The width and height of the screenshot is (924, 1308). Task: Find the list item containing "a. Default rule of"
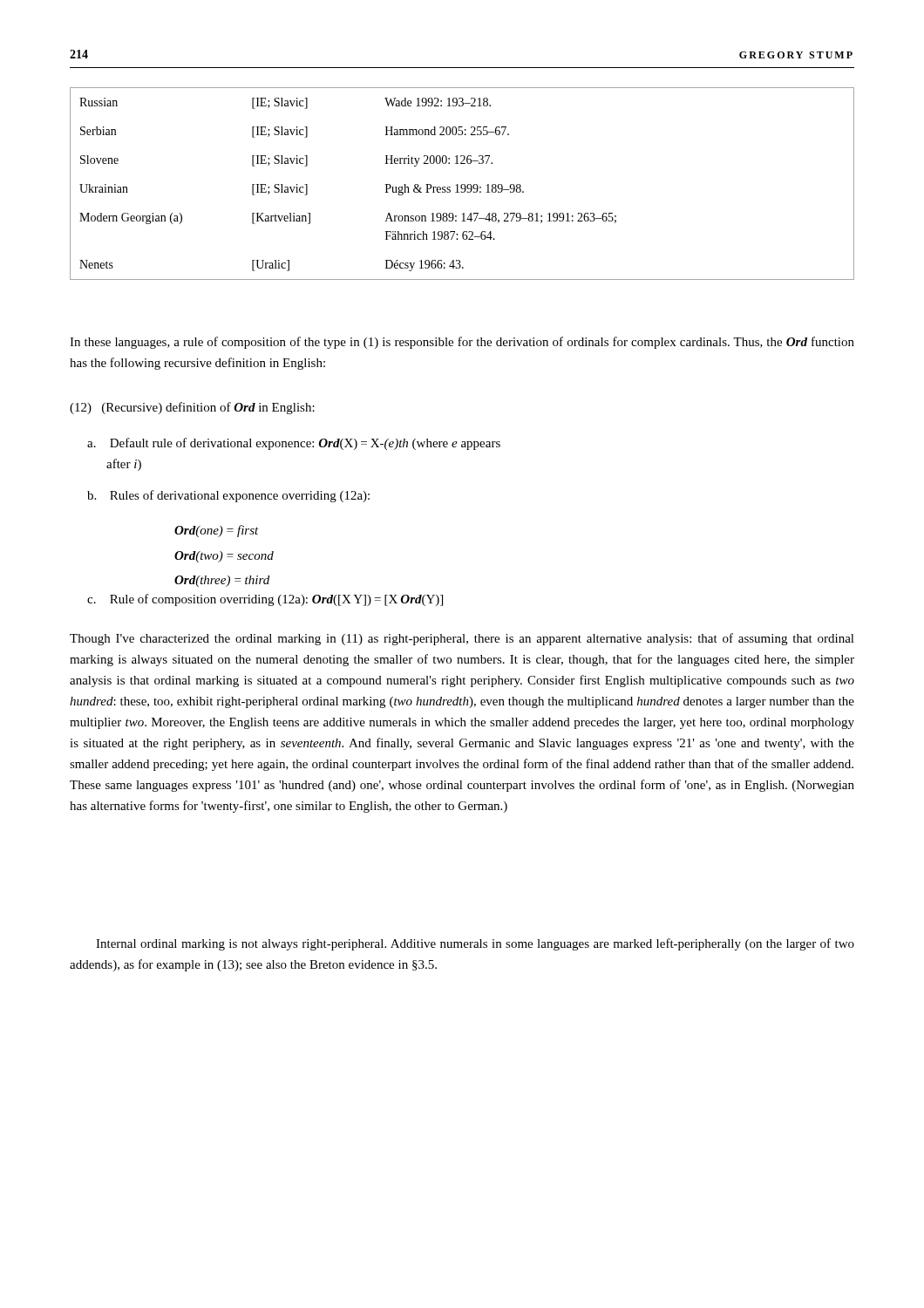point(294,453)
